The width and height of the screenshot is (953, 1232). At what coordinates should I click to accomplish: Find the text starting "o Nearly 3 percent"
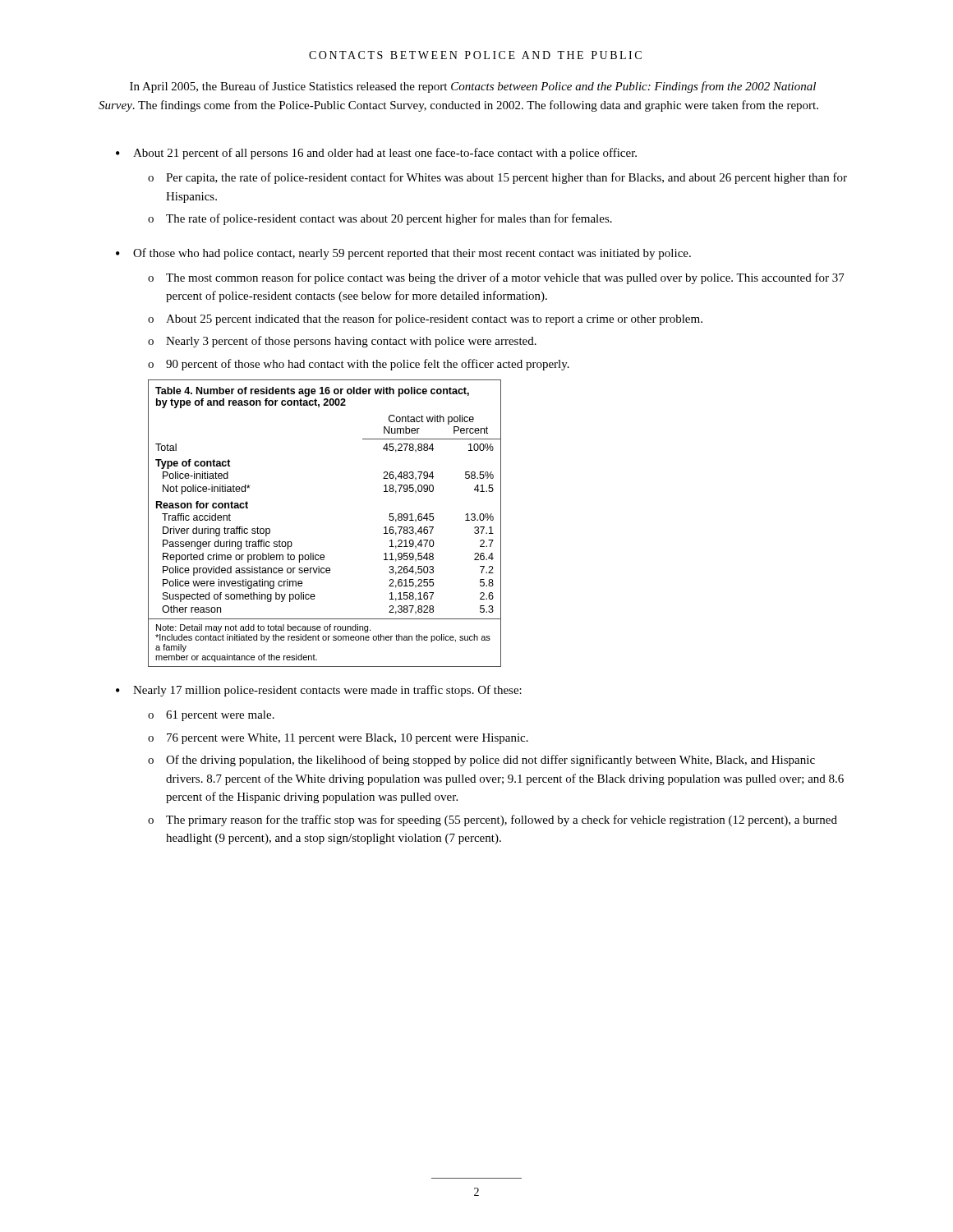tap(501, 341)
